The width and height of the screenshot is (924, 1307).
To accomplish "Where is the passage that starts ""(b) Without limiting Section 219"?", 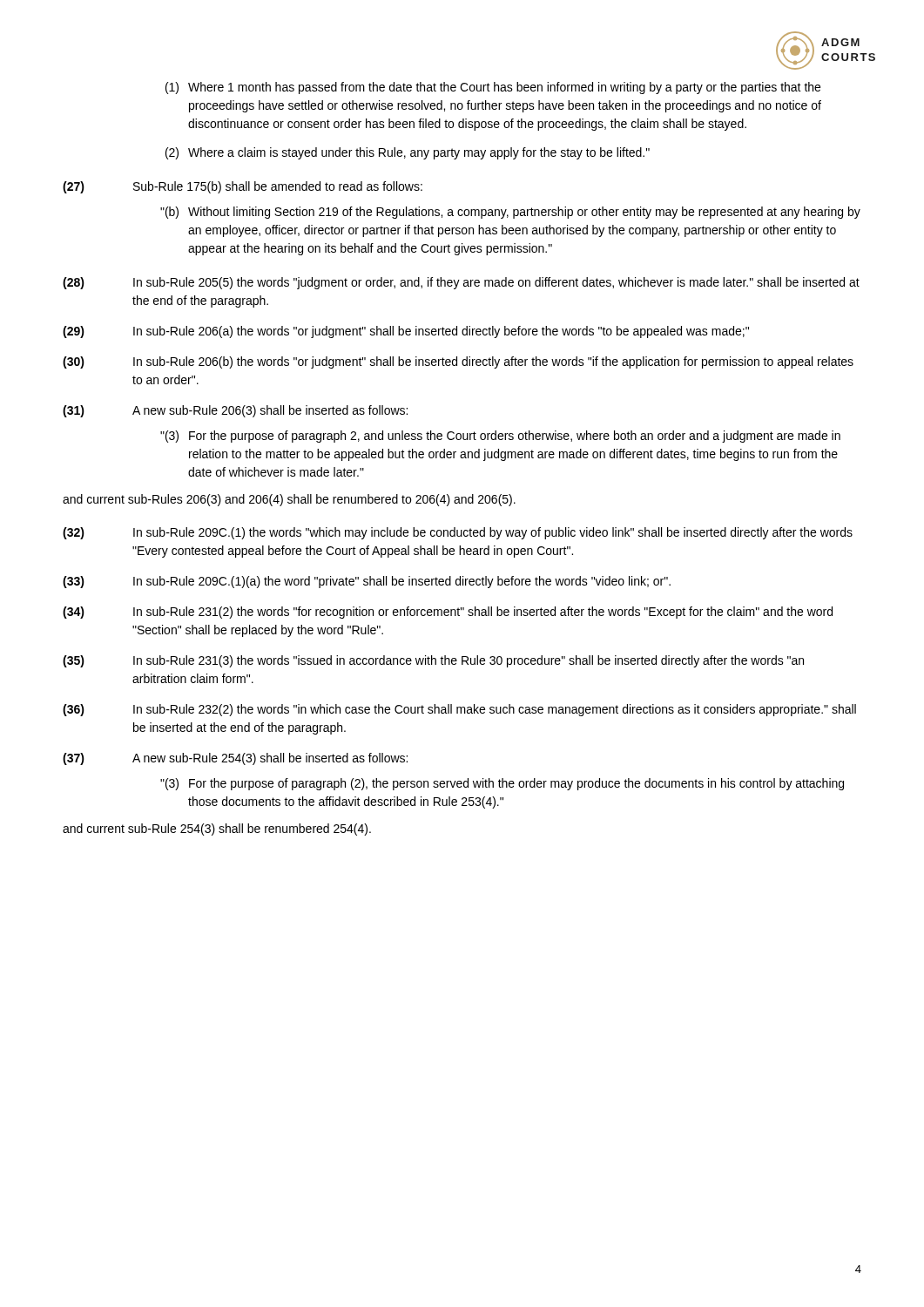I will coord(501,230).
